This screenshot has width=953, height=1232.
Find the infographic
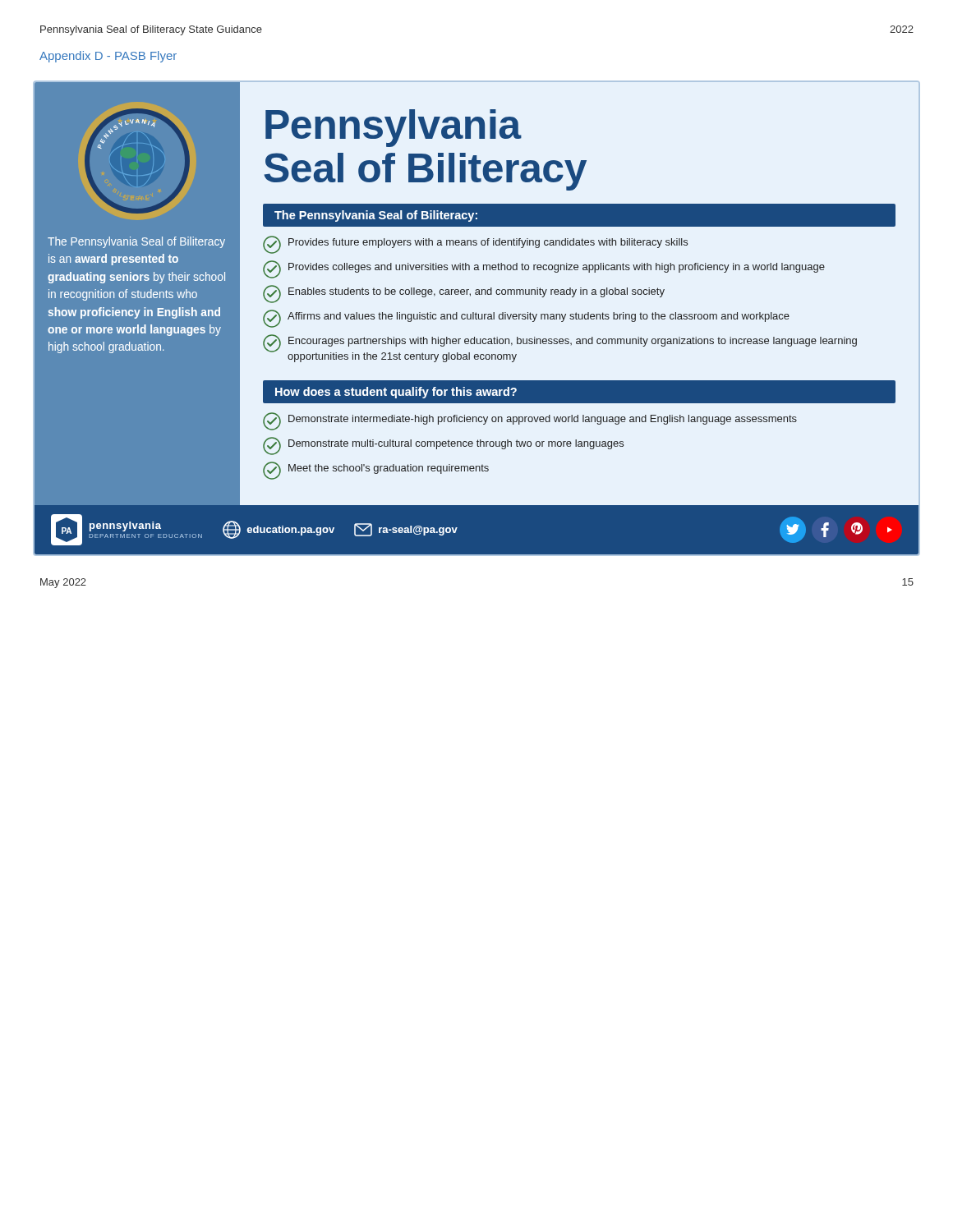[x=476, y=318]
